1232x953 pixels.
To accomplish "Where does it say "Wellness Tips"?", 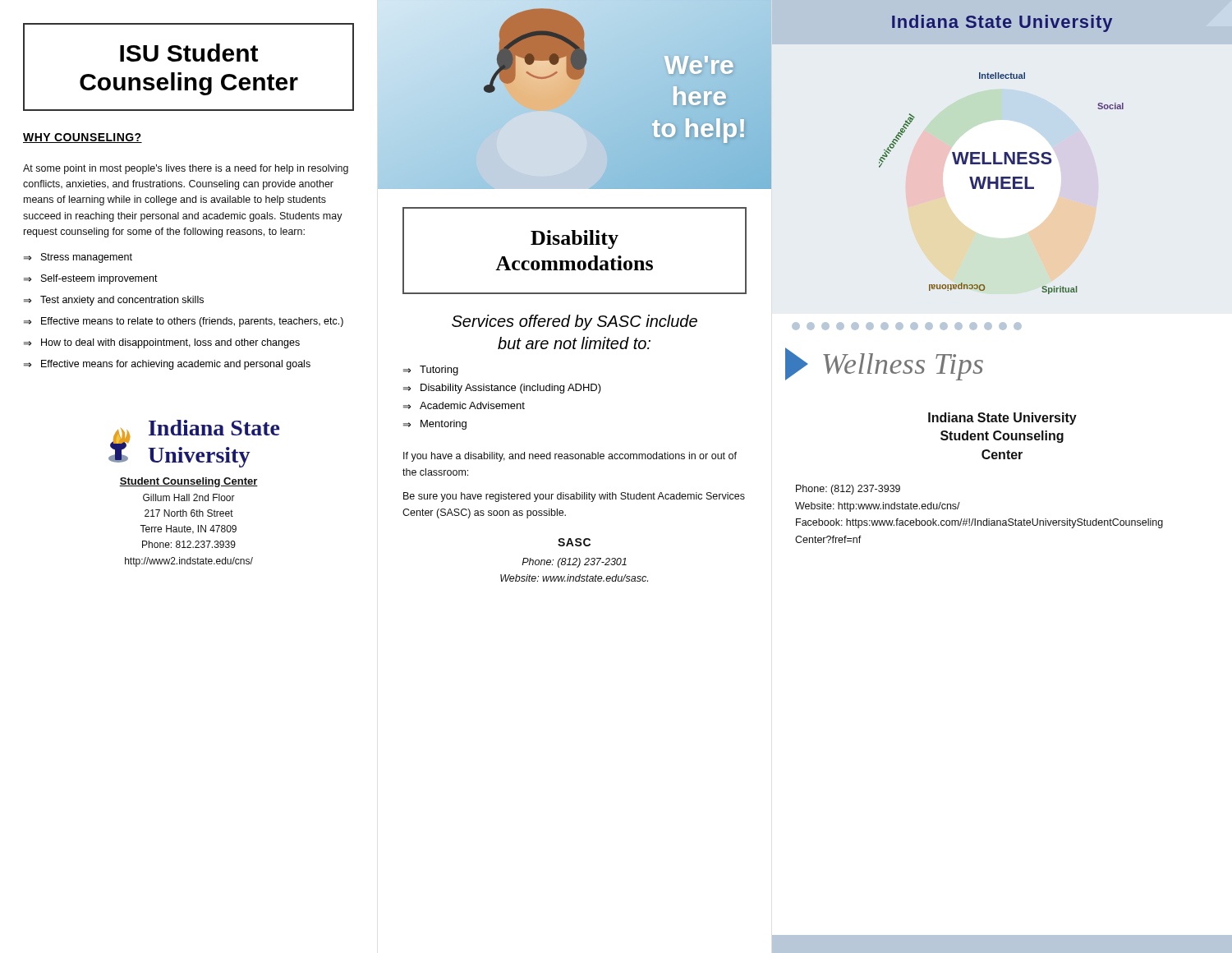I will click(x=884, y=364).
